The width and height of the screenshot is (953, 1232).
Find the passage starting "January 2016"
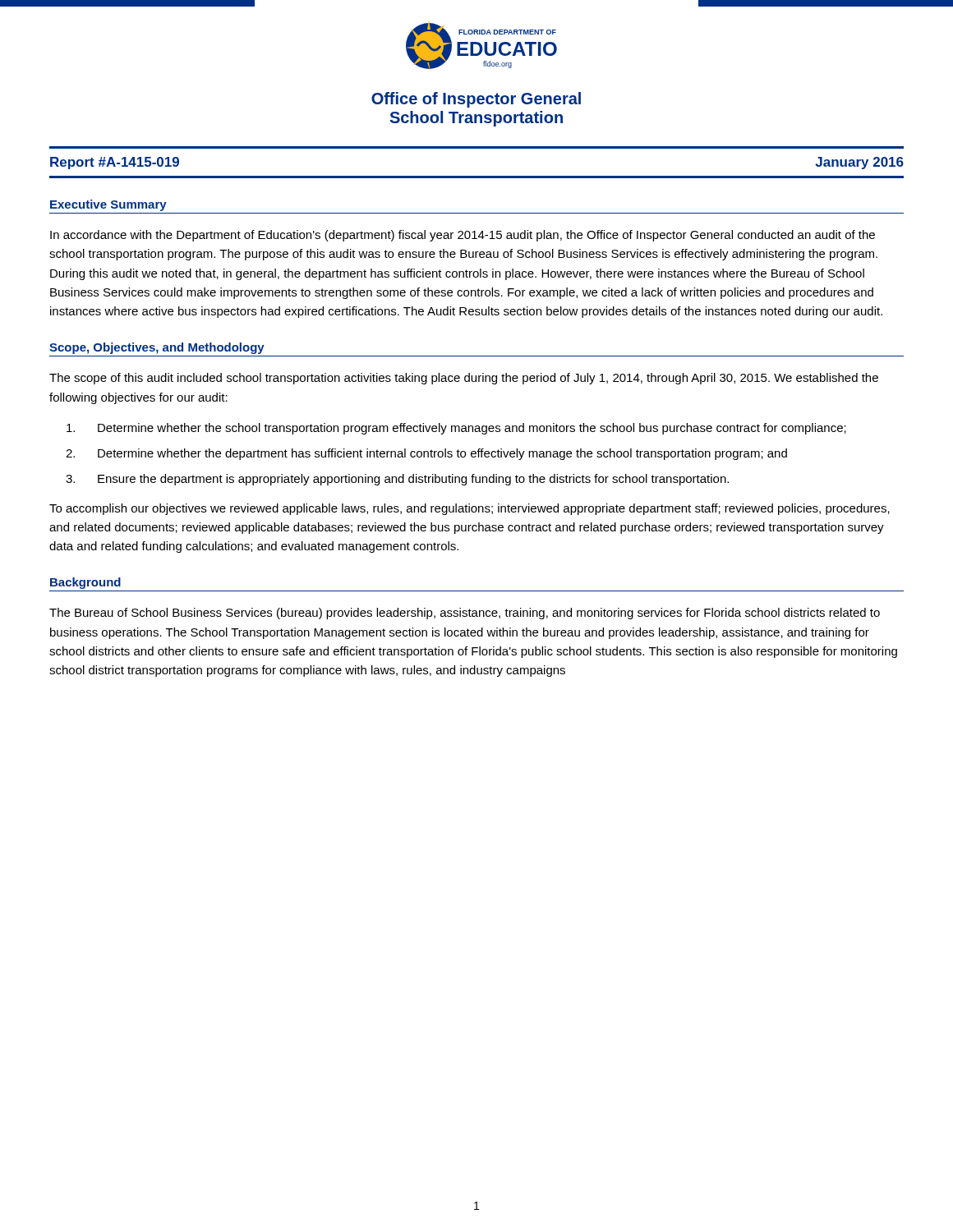pyautogui.click(x=859, y=162)
